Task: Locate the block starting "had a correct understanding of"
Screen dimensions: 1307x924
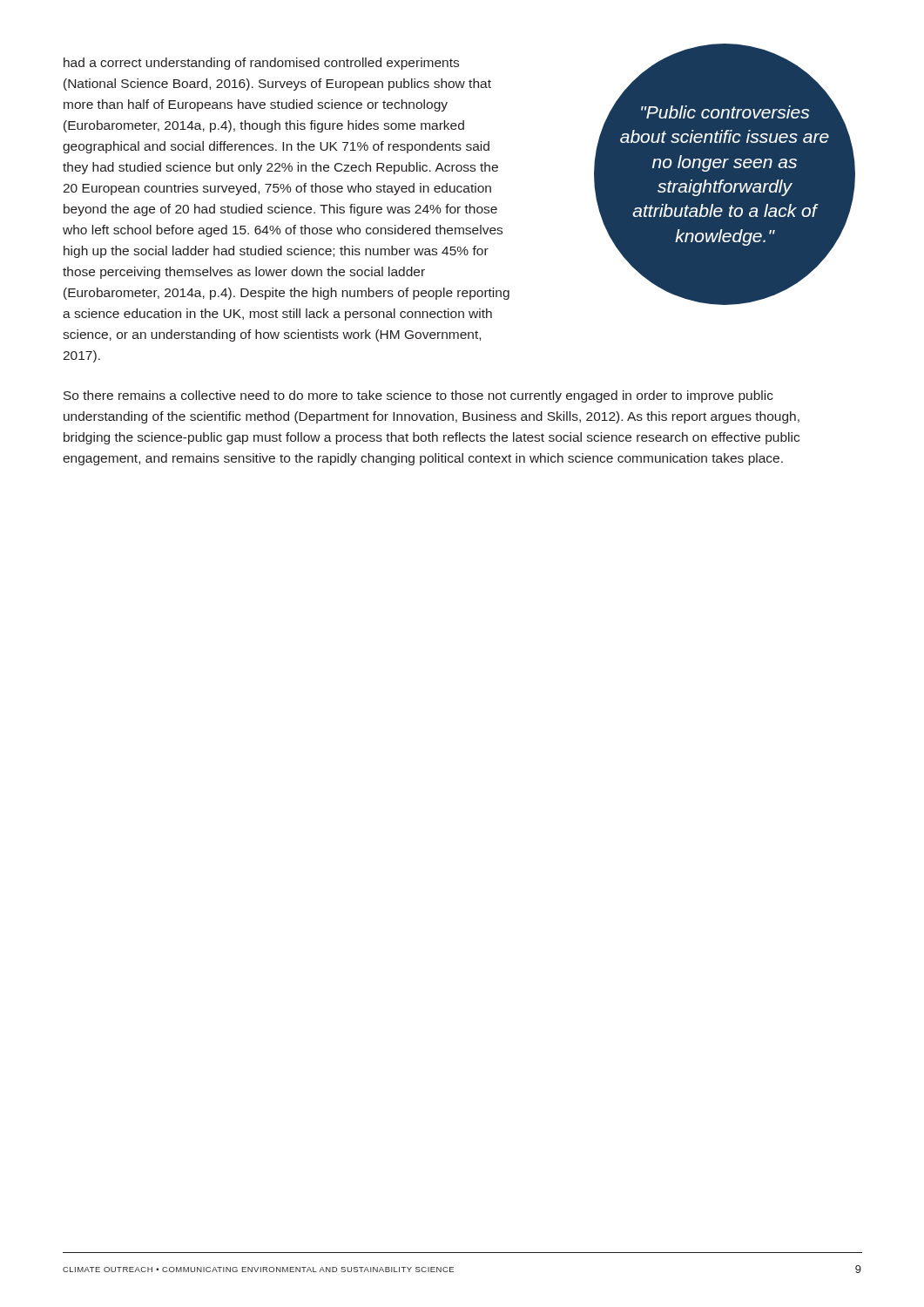Action: coord(286,209)
